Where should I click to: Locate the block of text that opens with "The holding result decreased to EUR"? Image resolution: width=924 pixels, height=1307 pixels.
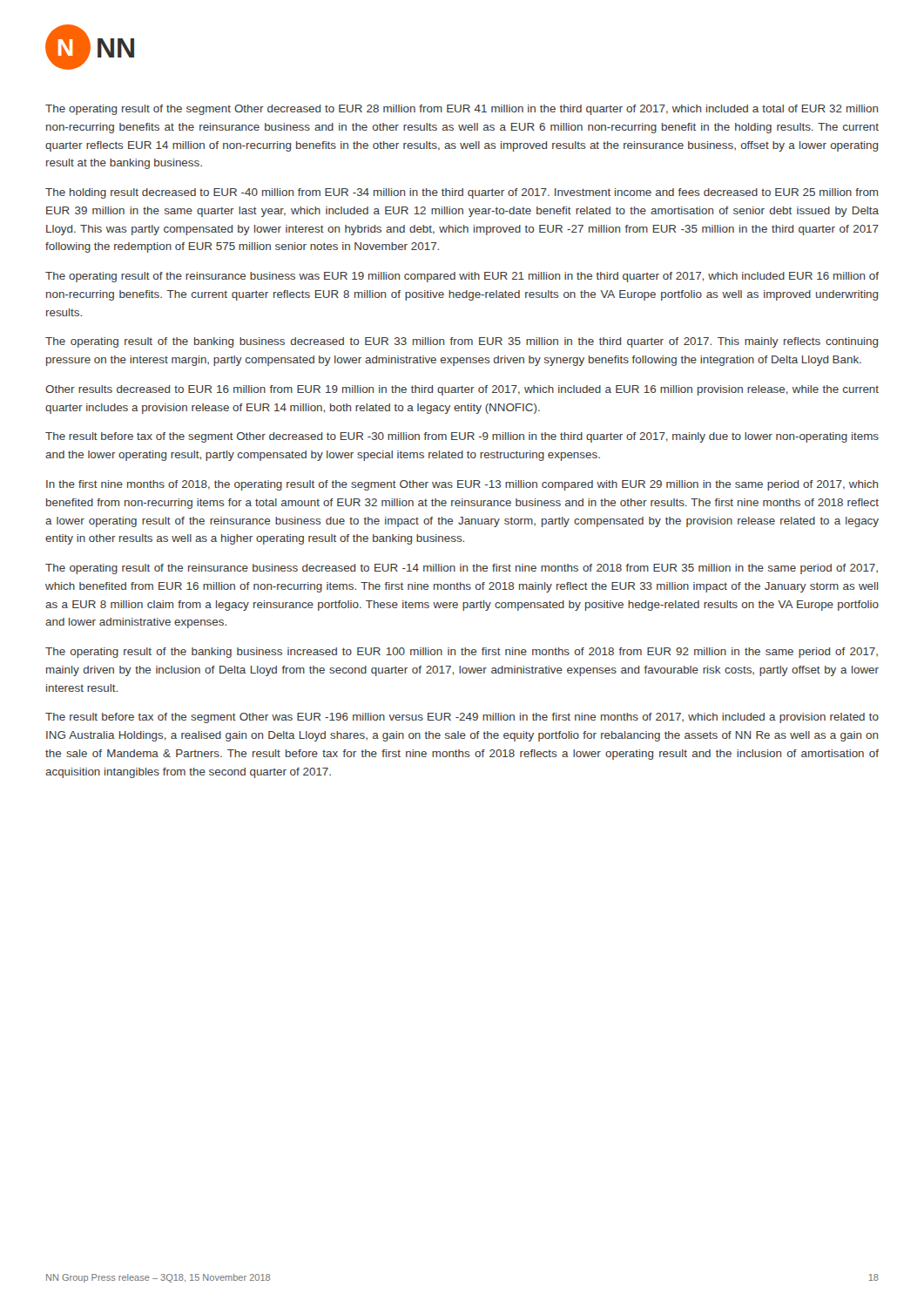point(462,220)
